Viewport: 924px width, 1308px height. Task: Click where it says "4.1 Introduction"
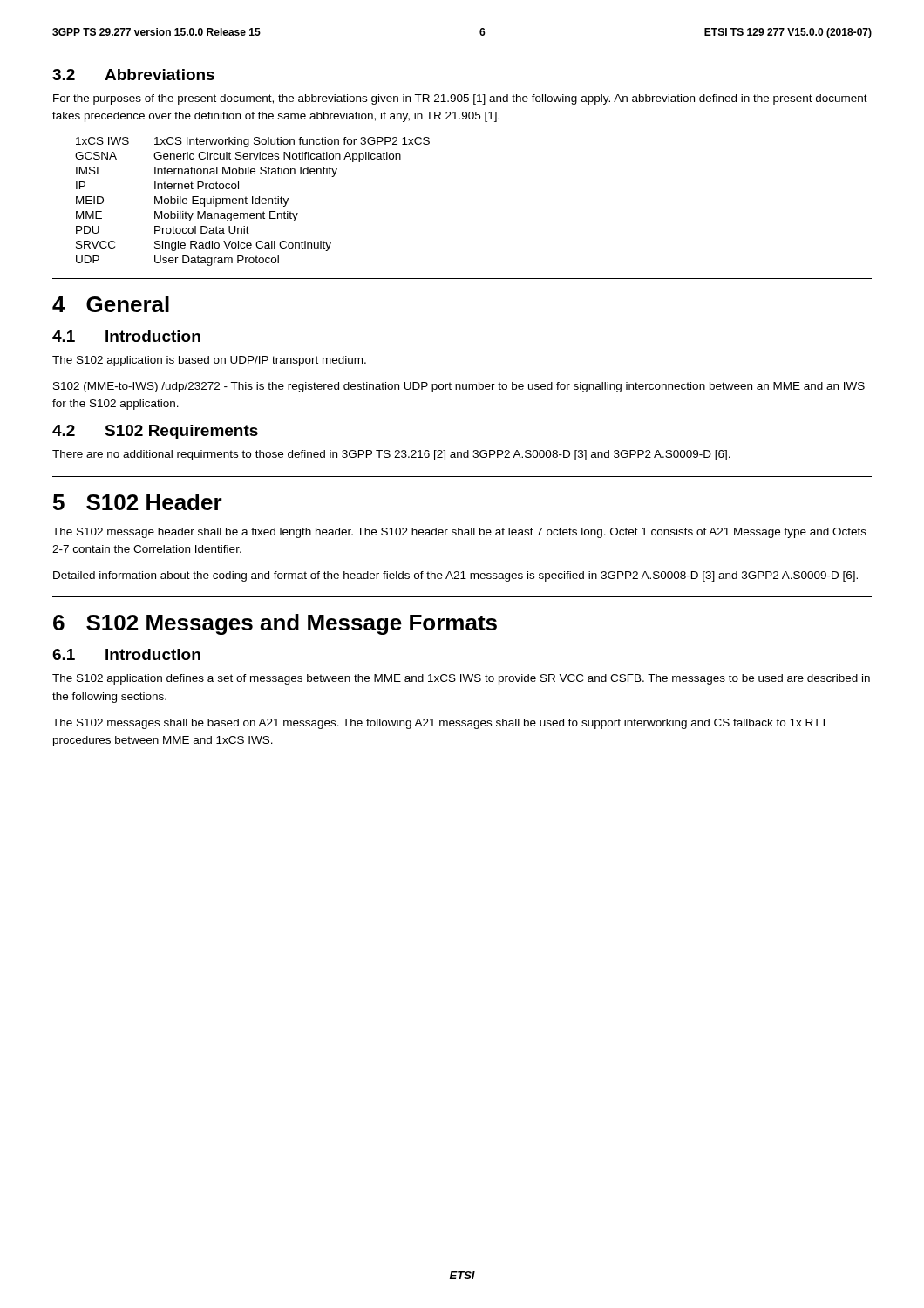[127, 336]
